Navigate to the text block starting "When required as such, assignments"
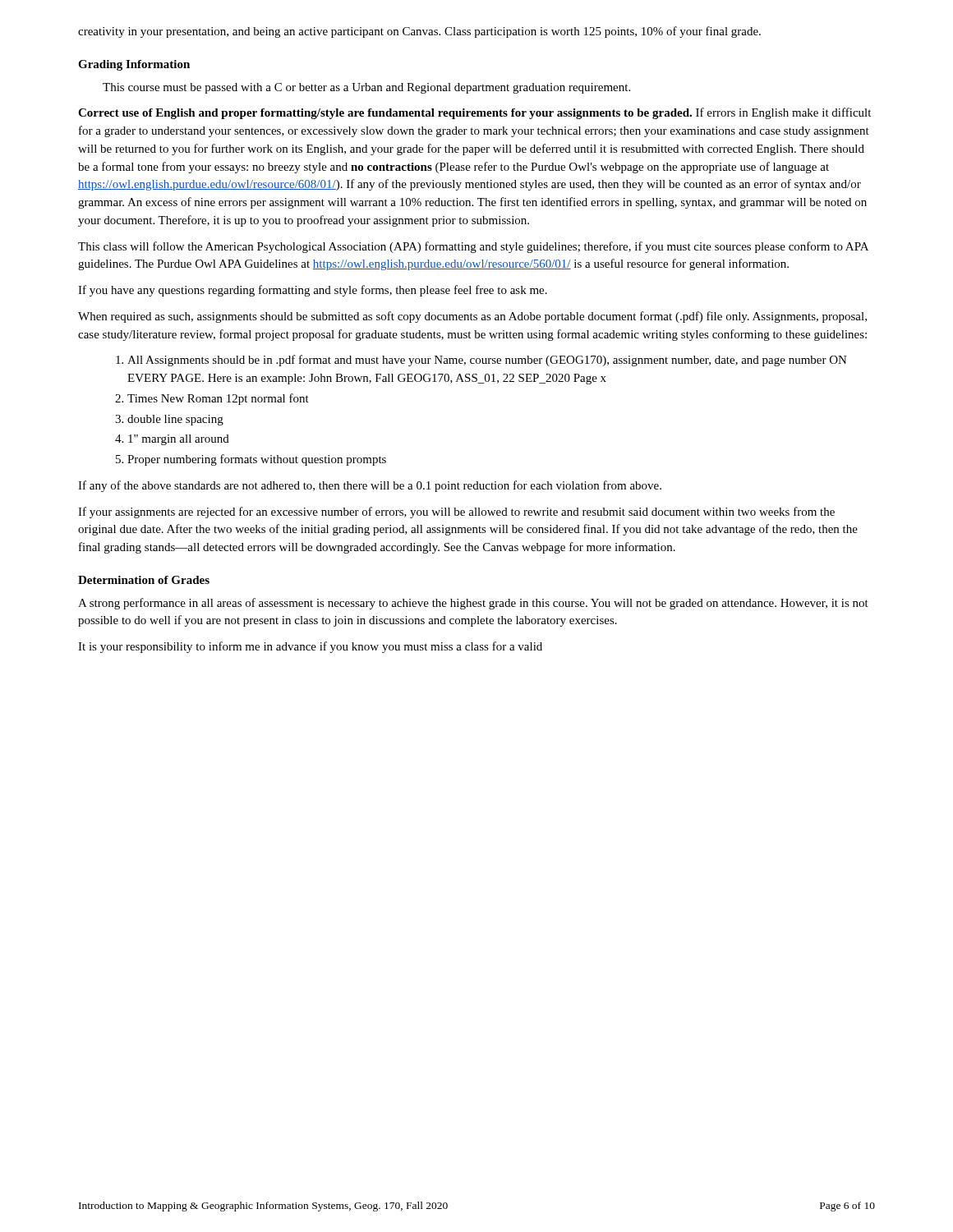Viewport: 953px width, 1232px height. (473, 325)
